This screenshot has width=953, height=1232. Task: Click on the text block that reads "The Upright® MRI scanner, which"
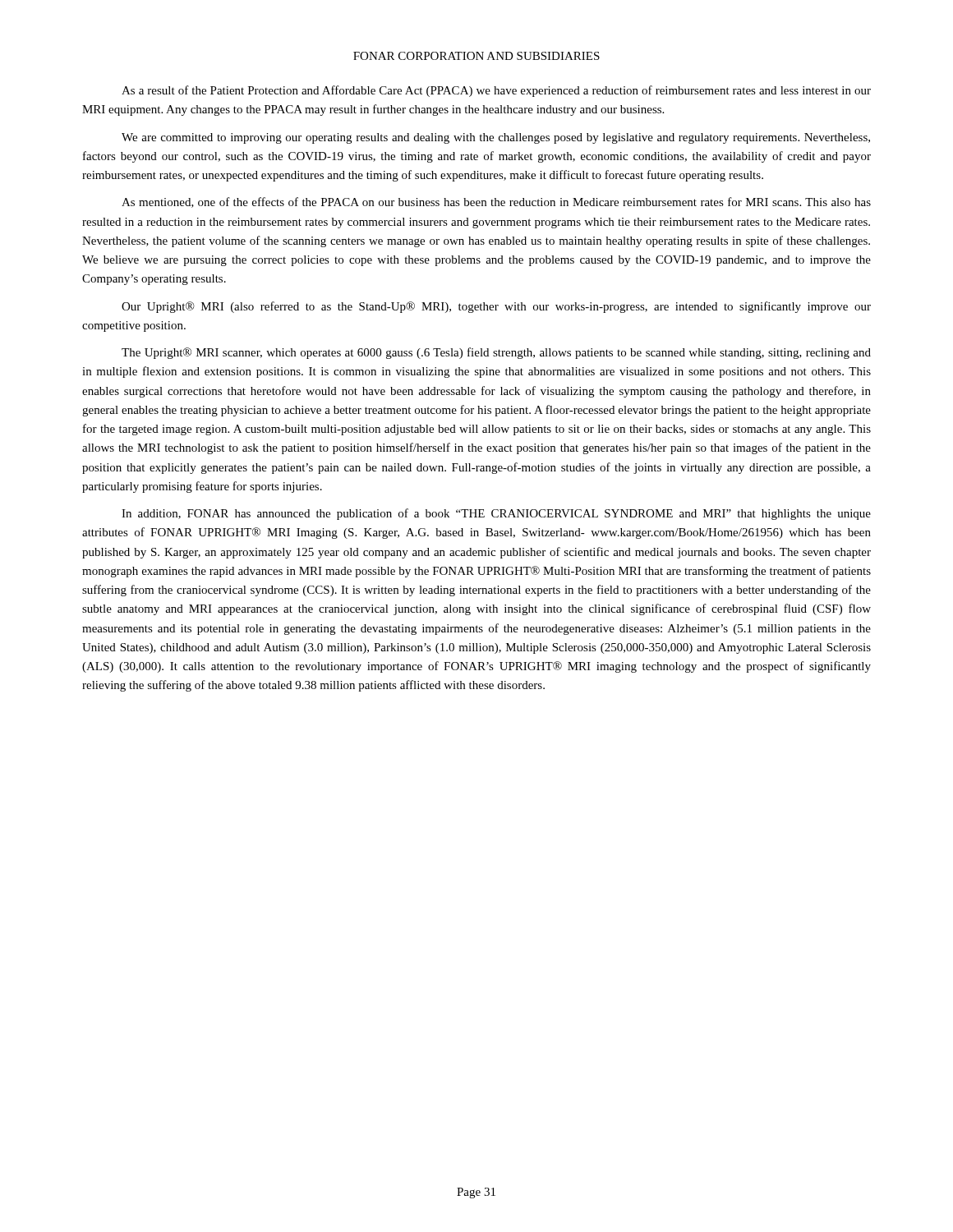pos(476,419)
